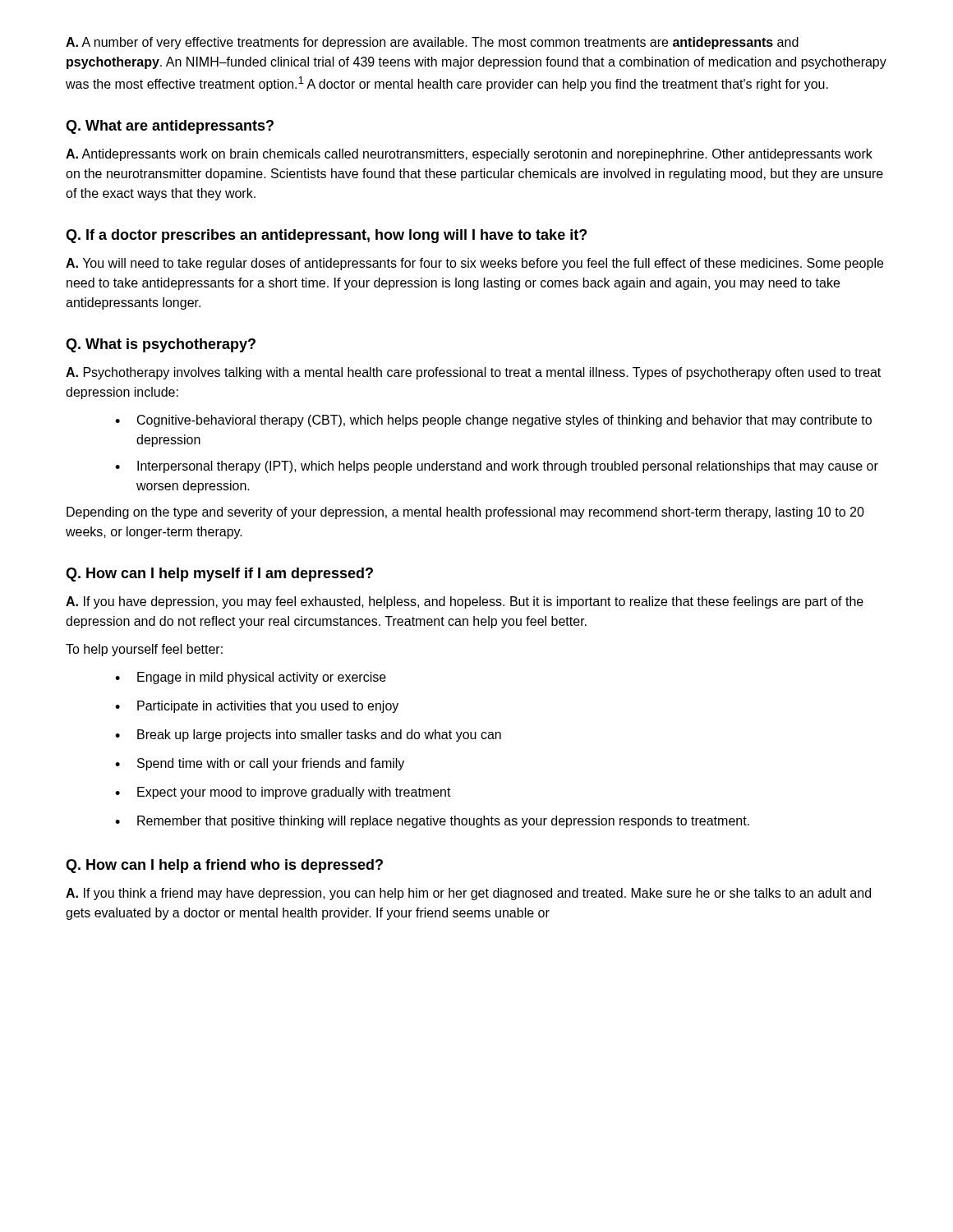Click the passage that begins "• Break up large projects into smaller"

coord(501,737)
